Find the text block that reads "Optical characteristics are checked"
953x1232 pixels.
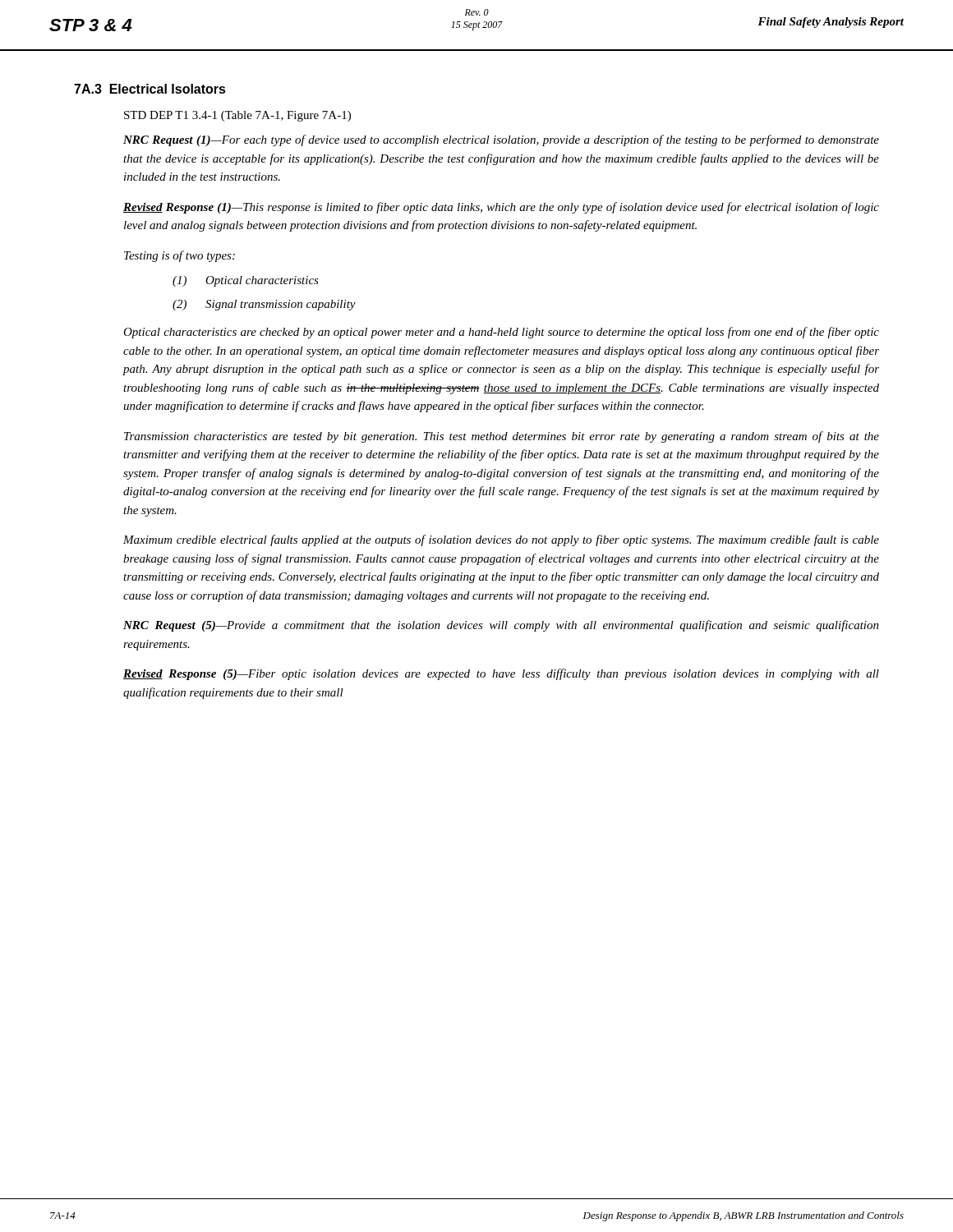[501, 369]
